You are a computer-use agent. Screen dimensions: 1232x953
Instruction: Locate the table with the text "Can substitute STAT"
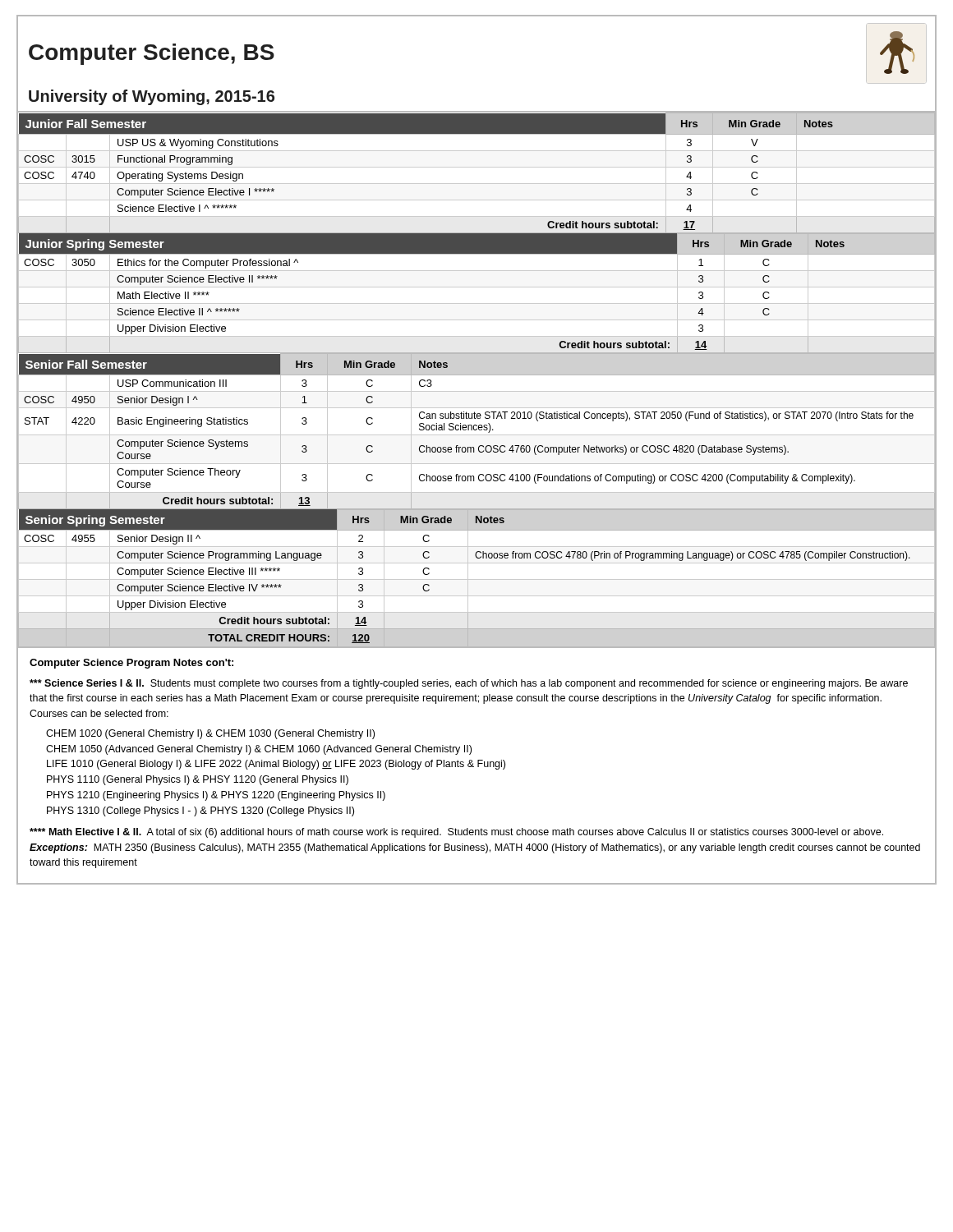pyautogui.click(x=476, y=431)
